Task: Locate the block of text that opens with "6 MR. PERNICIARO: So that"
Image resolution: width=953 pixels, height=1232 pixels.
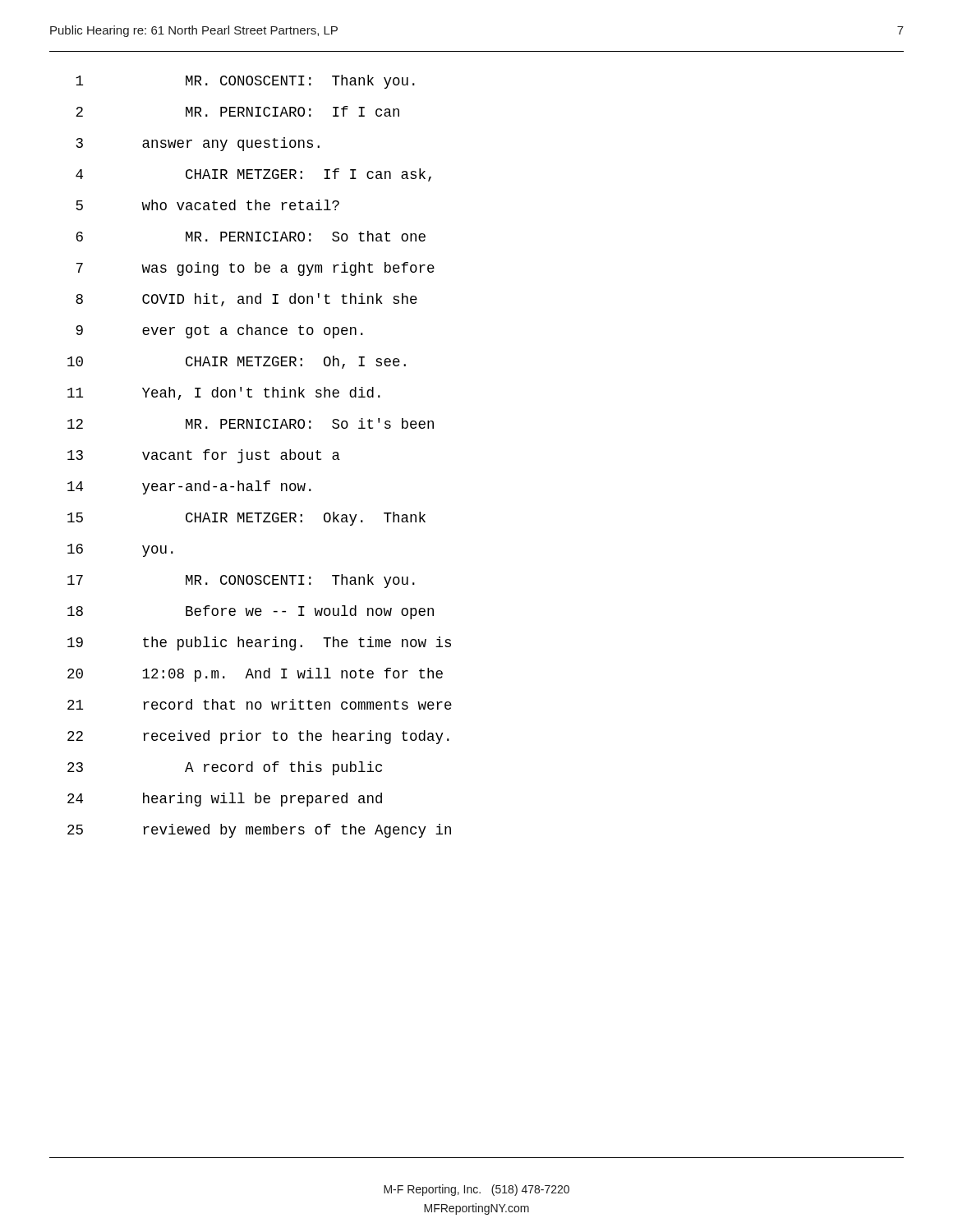Action: (x=251, y=236)
